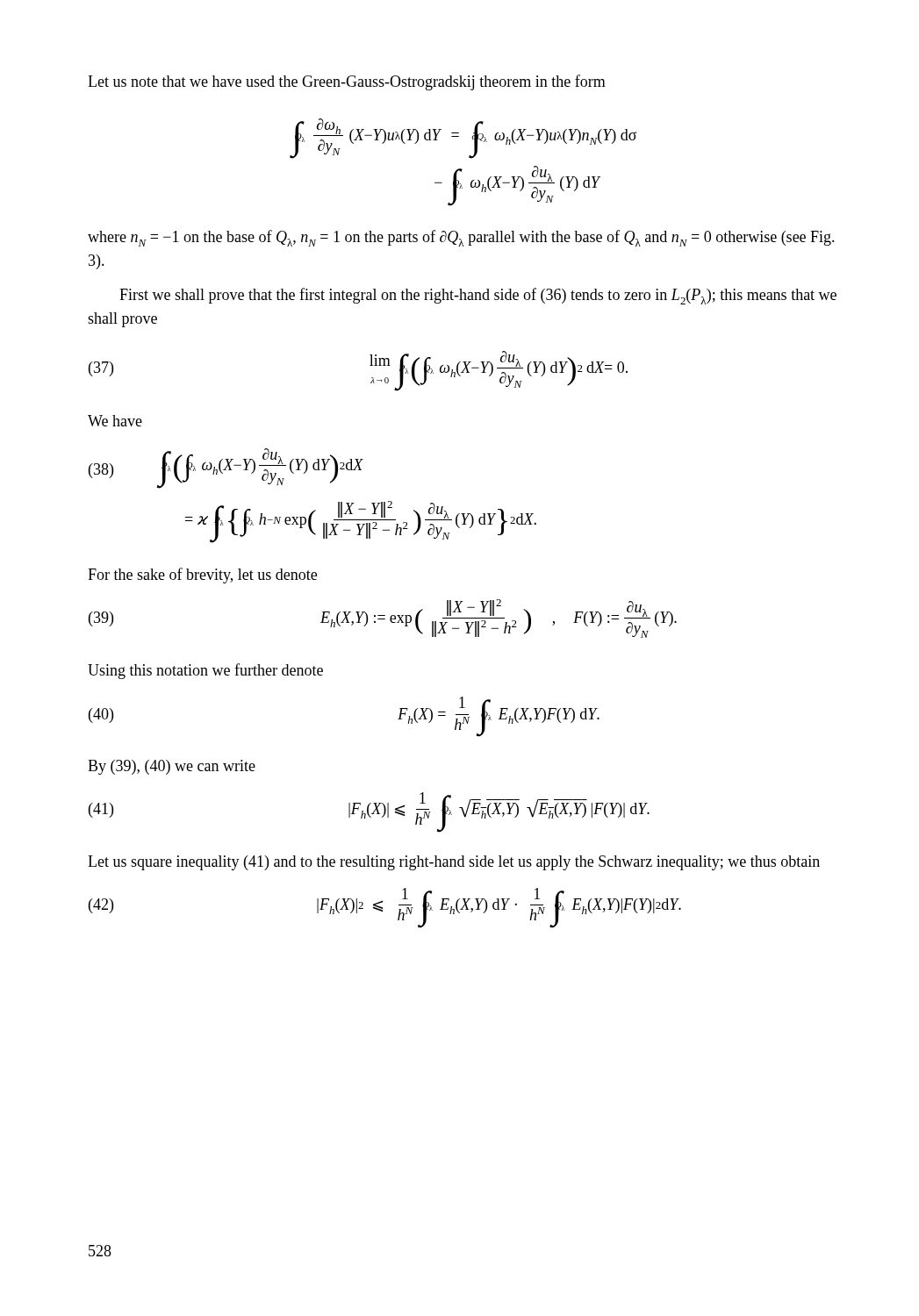Find the passage starting "For the sake of"
This screenshot has width=919, height=1316.
[203, 574]
